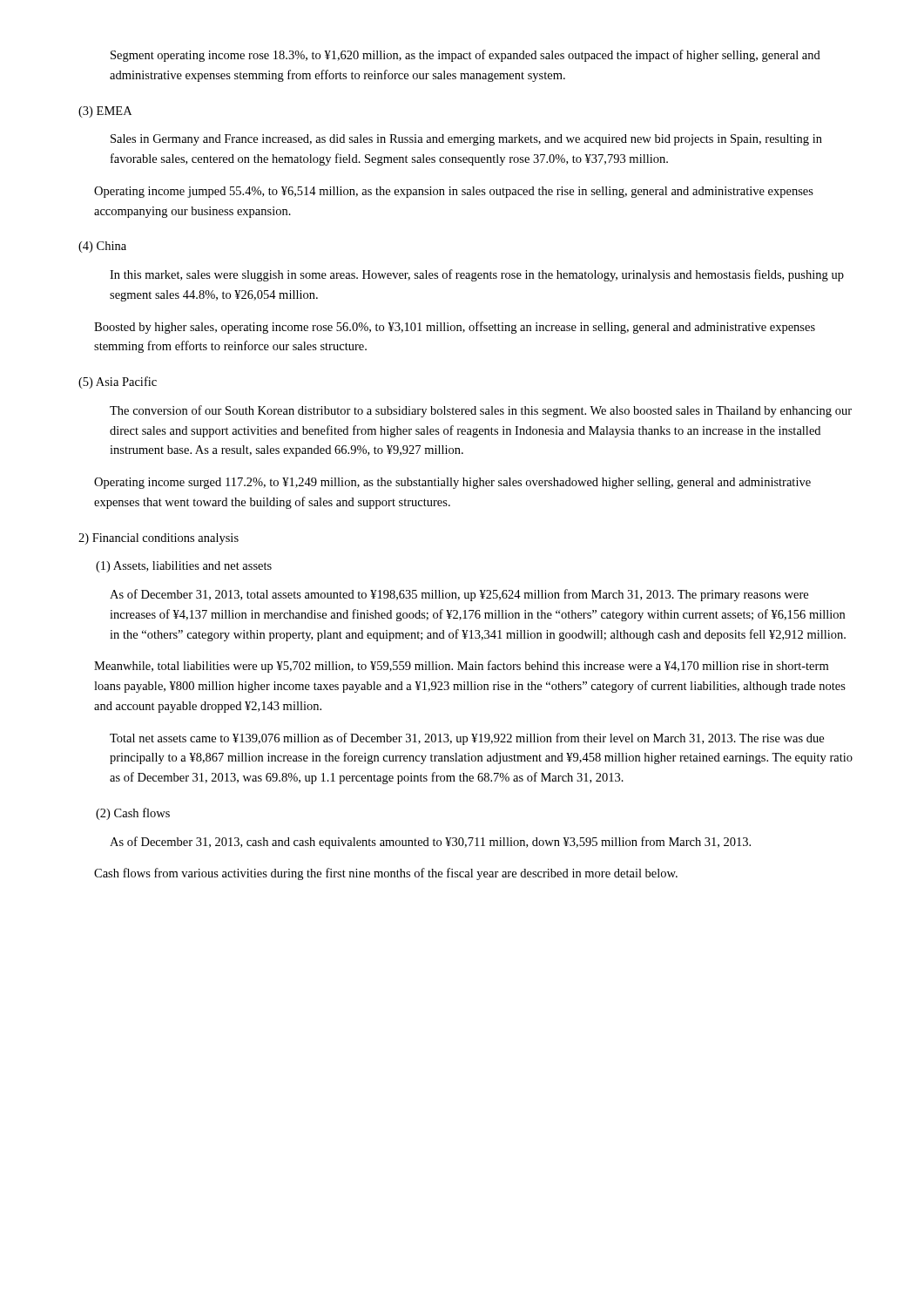Screen dimensions: 1307x924
Task: Select the text starting "Operating income surged 117.2%,"
Action: pyautogui.click(x=474, y=492)
